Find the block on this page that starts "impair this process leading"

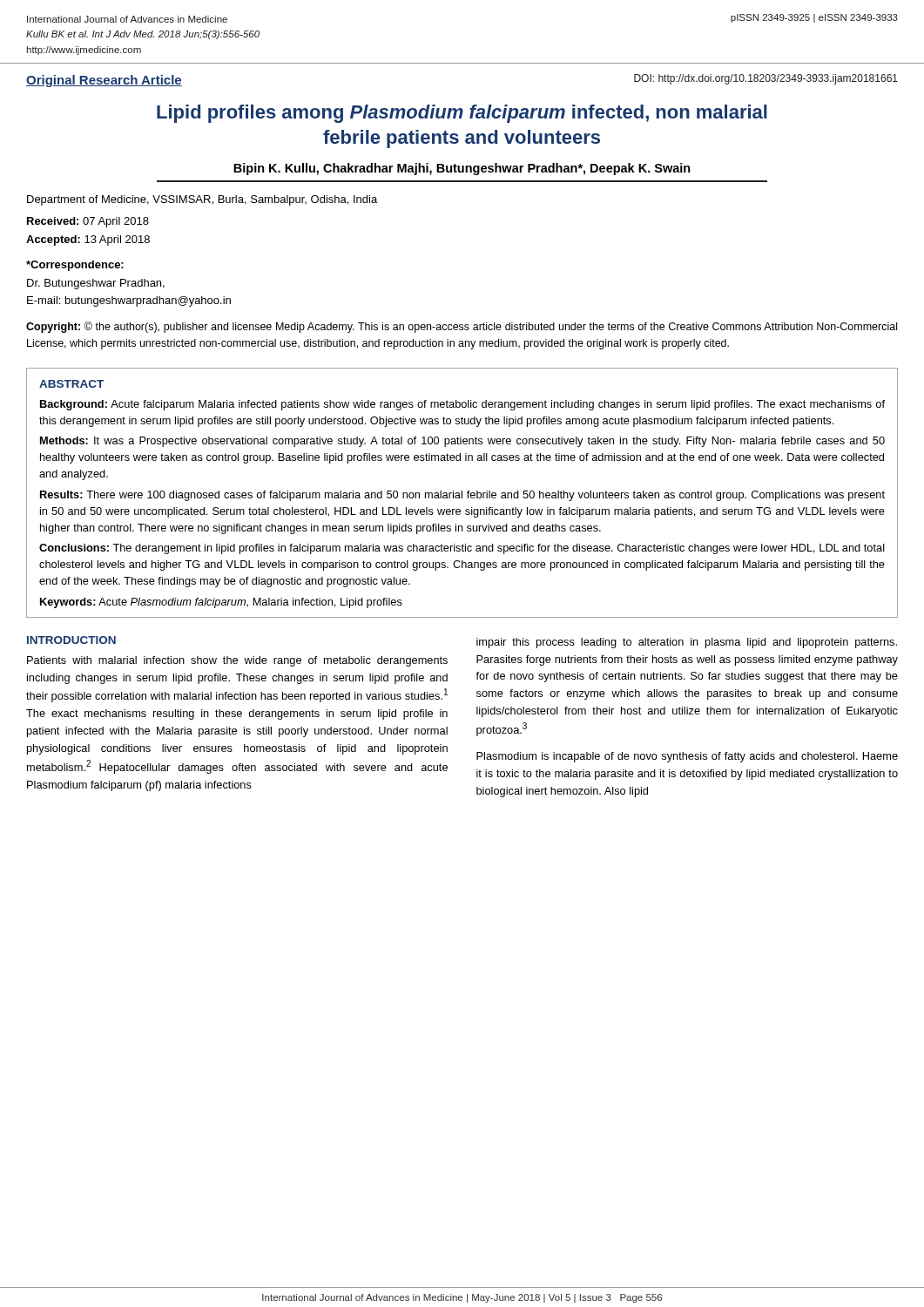[x=687, y=686]
